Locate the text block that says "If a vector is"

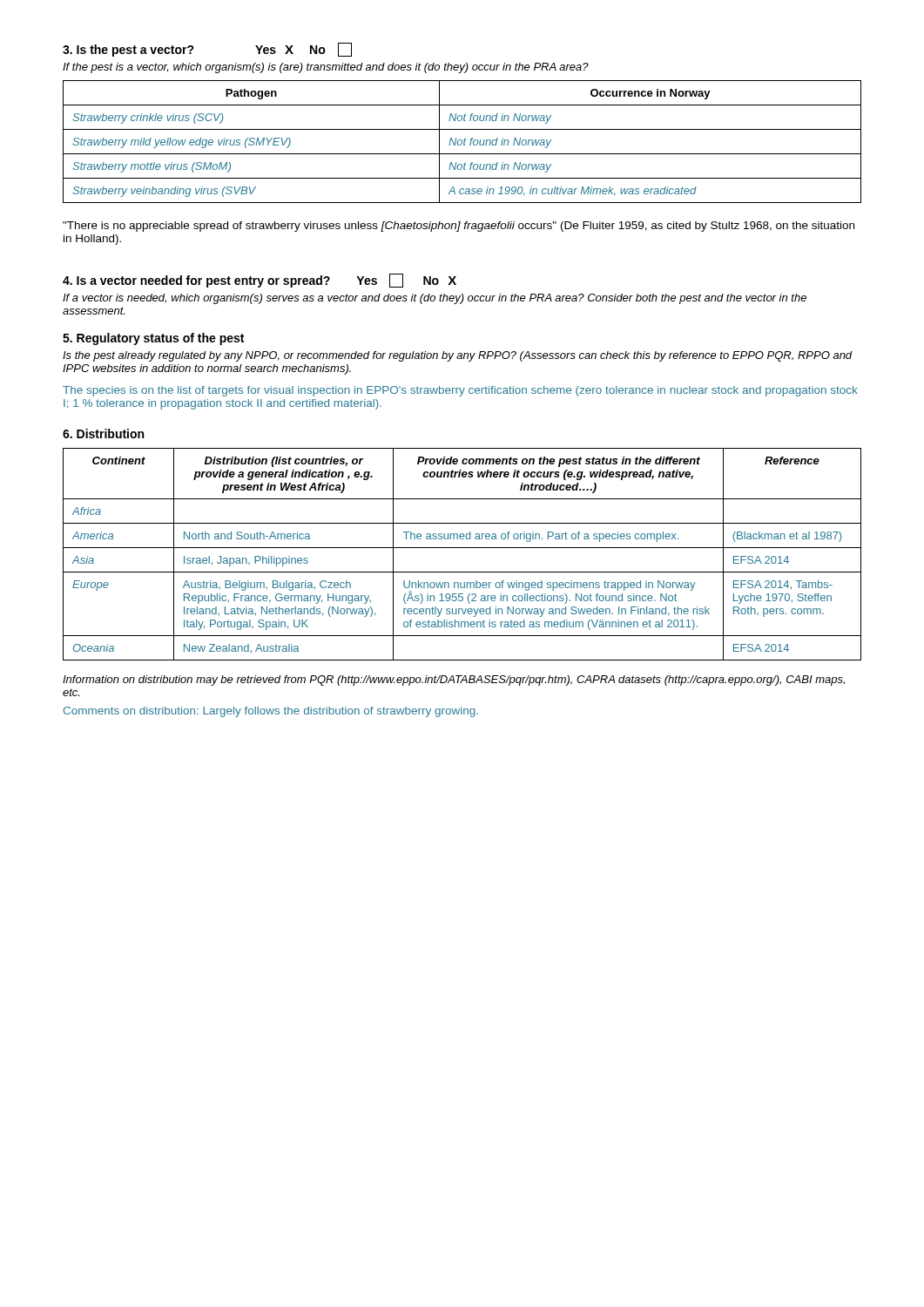coord(435,304)
